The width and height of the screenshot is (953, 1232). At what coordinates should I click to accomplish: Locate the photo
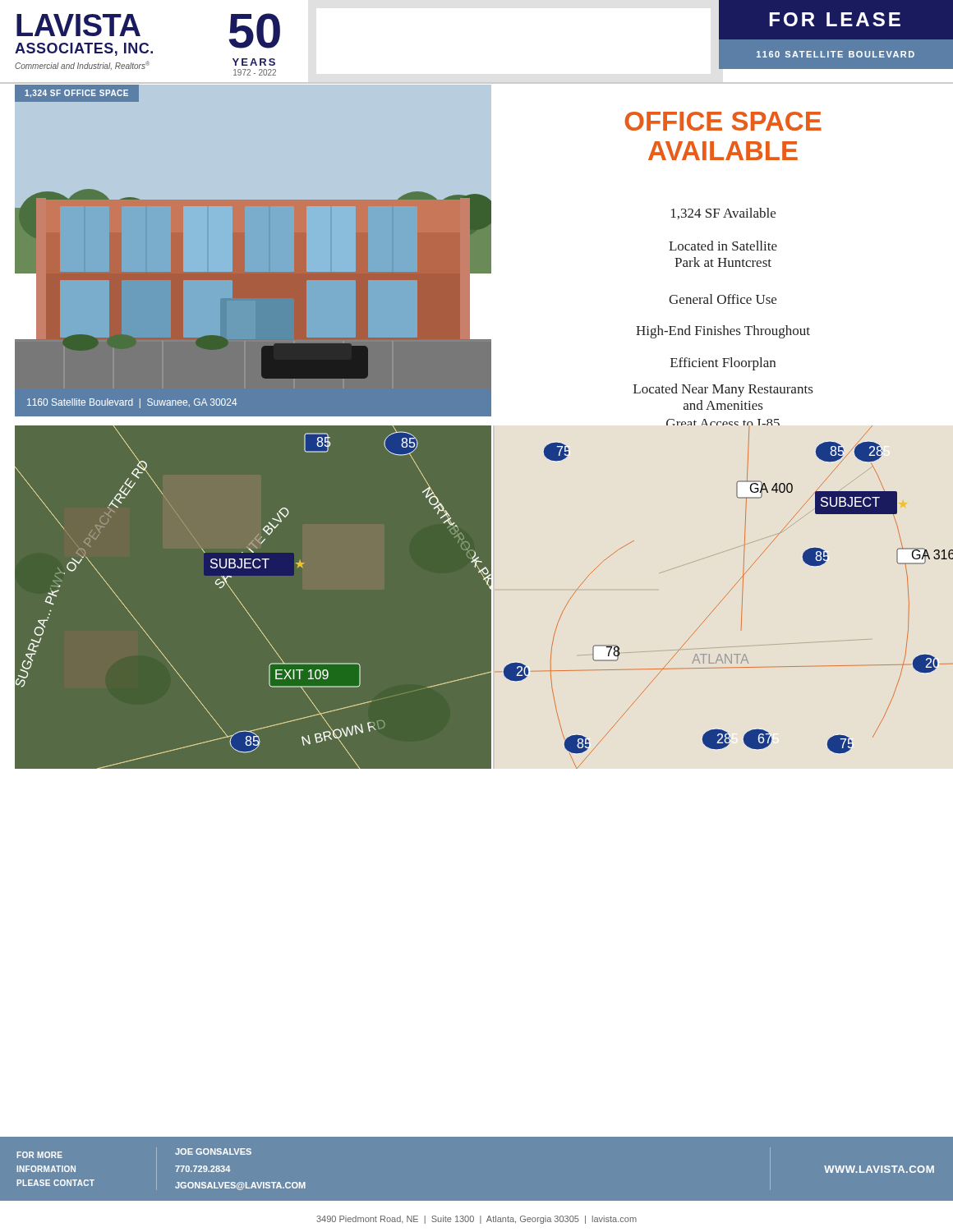tap(253, 237)
